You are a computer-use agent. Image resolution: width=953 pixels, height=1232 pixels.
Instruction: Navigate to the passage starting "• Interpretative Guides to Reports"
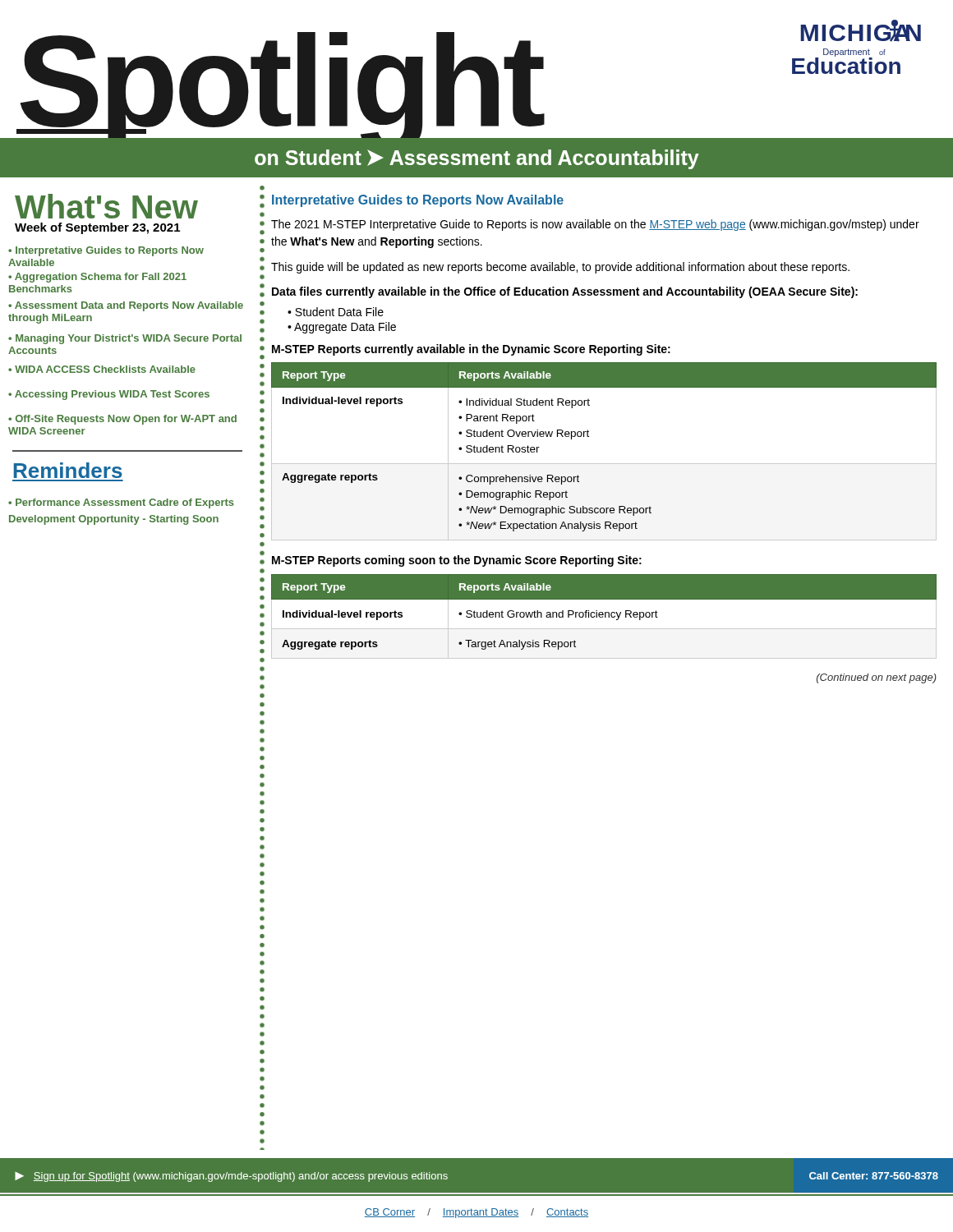[129, 256]
